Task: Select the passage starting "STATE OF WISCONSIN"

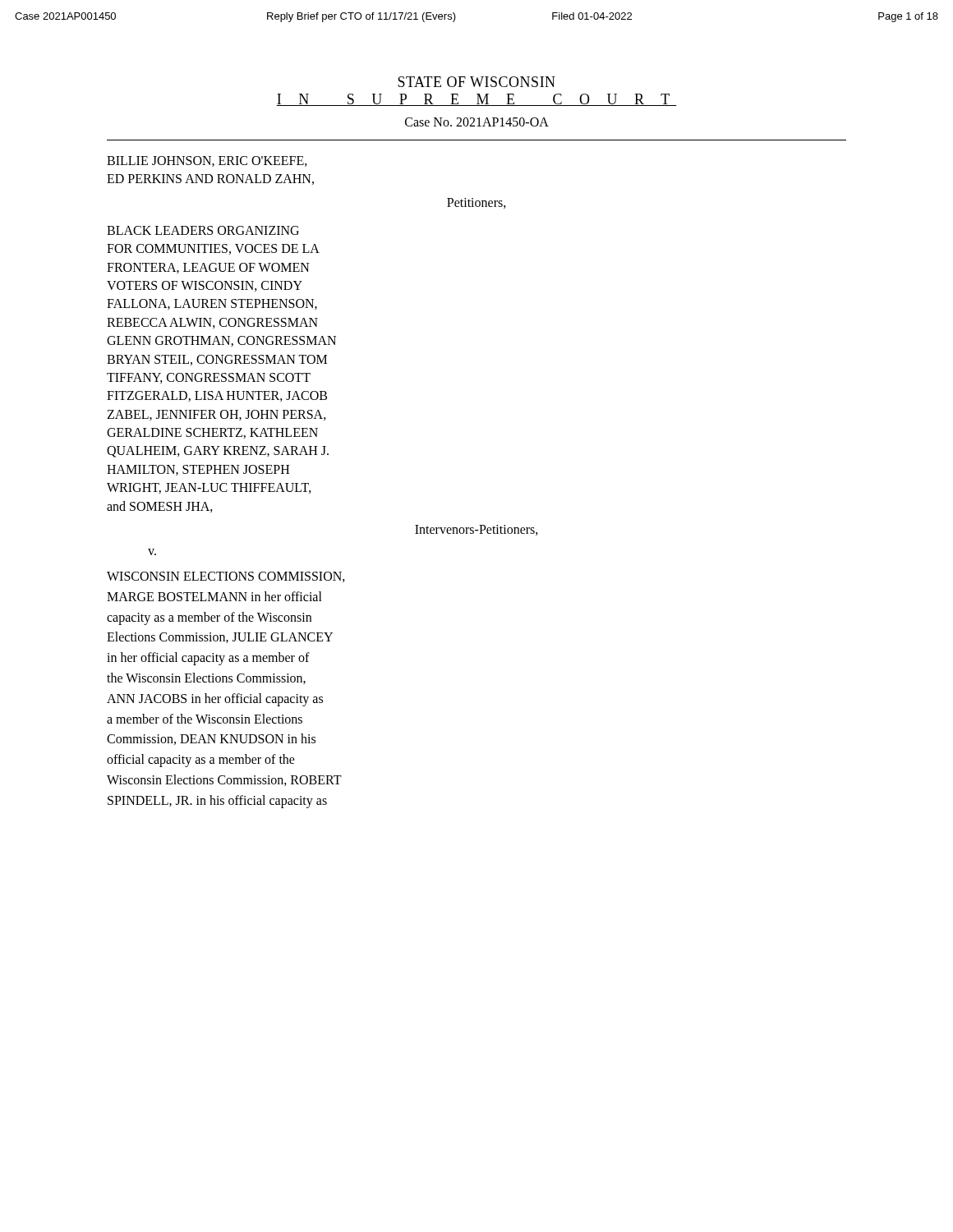Action: tap(476, 102)
